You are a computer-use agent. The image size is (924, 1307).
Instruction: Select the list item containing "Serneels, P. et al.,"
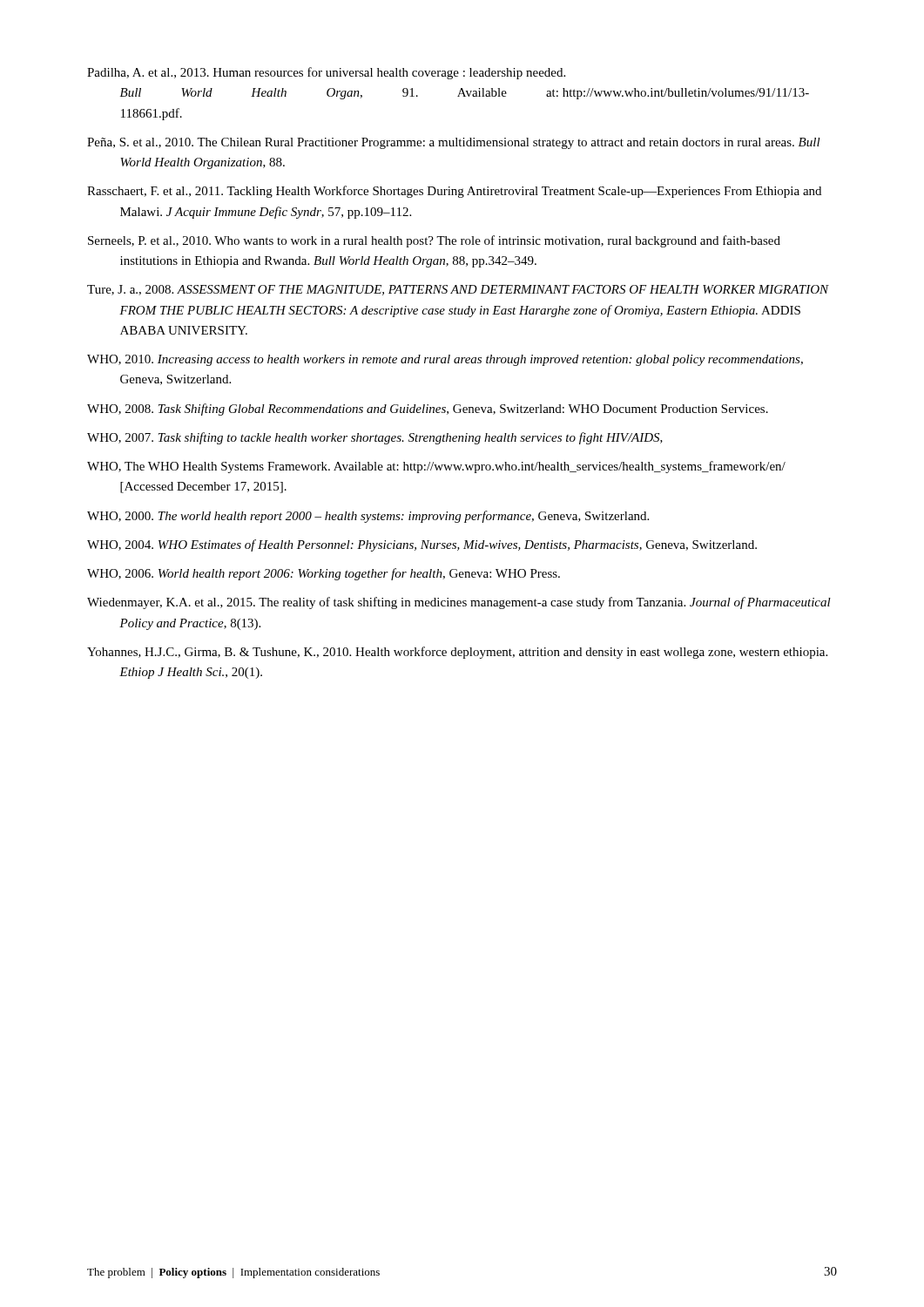(434, 250)
